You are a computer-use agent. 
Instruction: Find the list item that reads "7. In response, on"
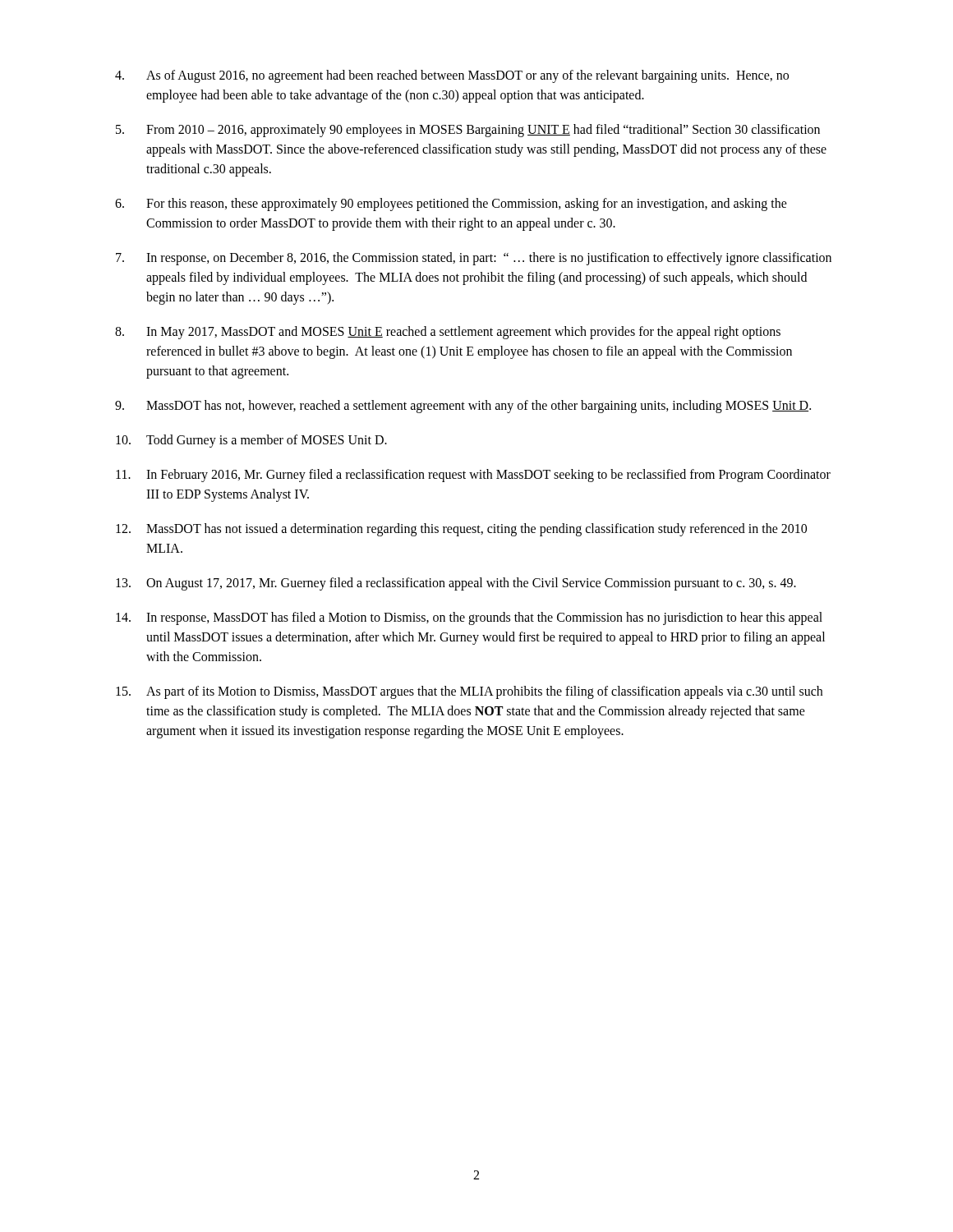pyautogui.click(x=476, y=278)
